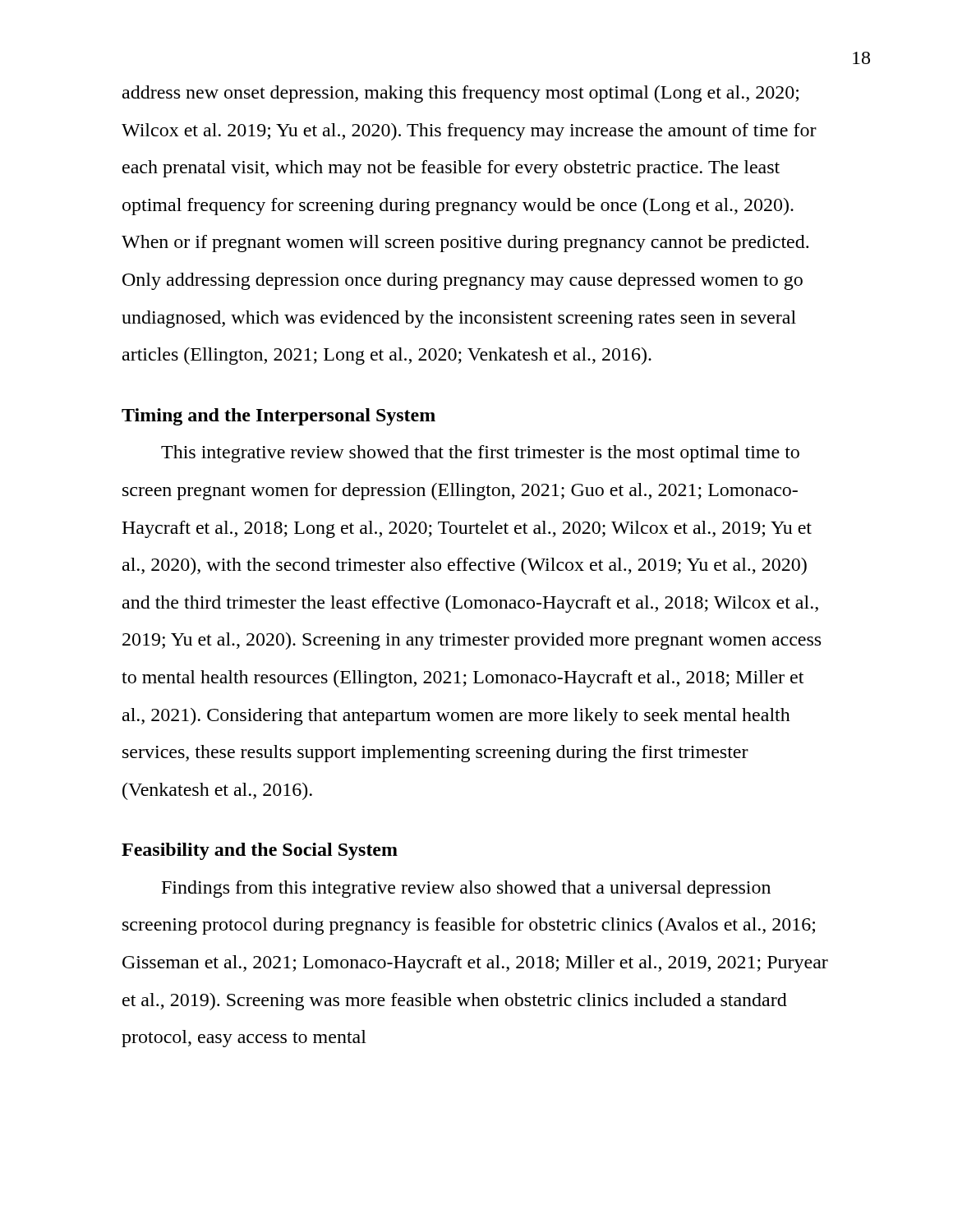Find the block on this page that starts "Findings from this"
The height and width of the screenshot is (1232, 953).
tap(475, 962)
